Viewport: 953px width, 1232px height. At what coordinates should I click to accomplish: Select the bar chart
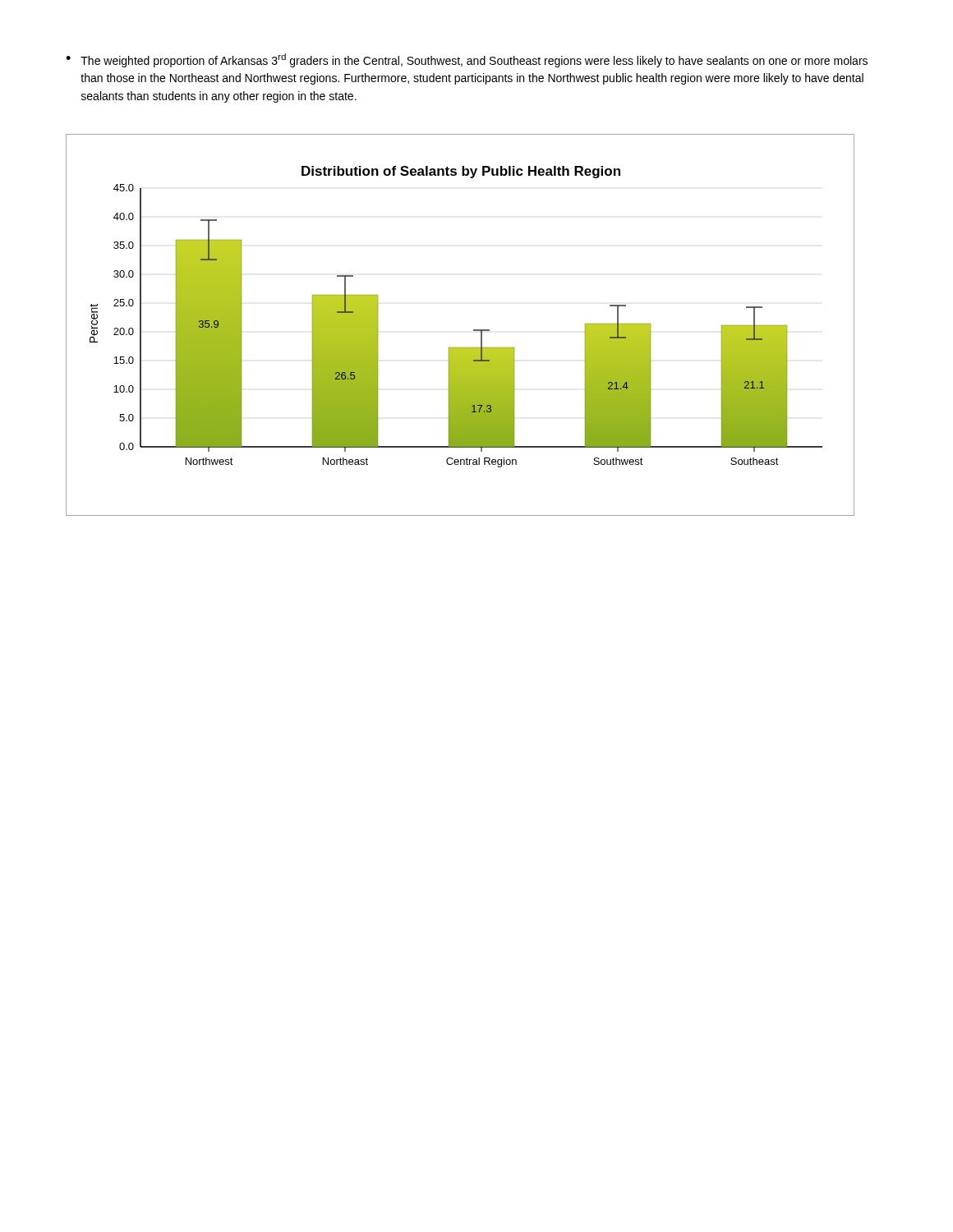460,325
